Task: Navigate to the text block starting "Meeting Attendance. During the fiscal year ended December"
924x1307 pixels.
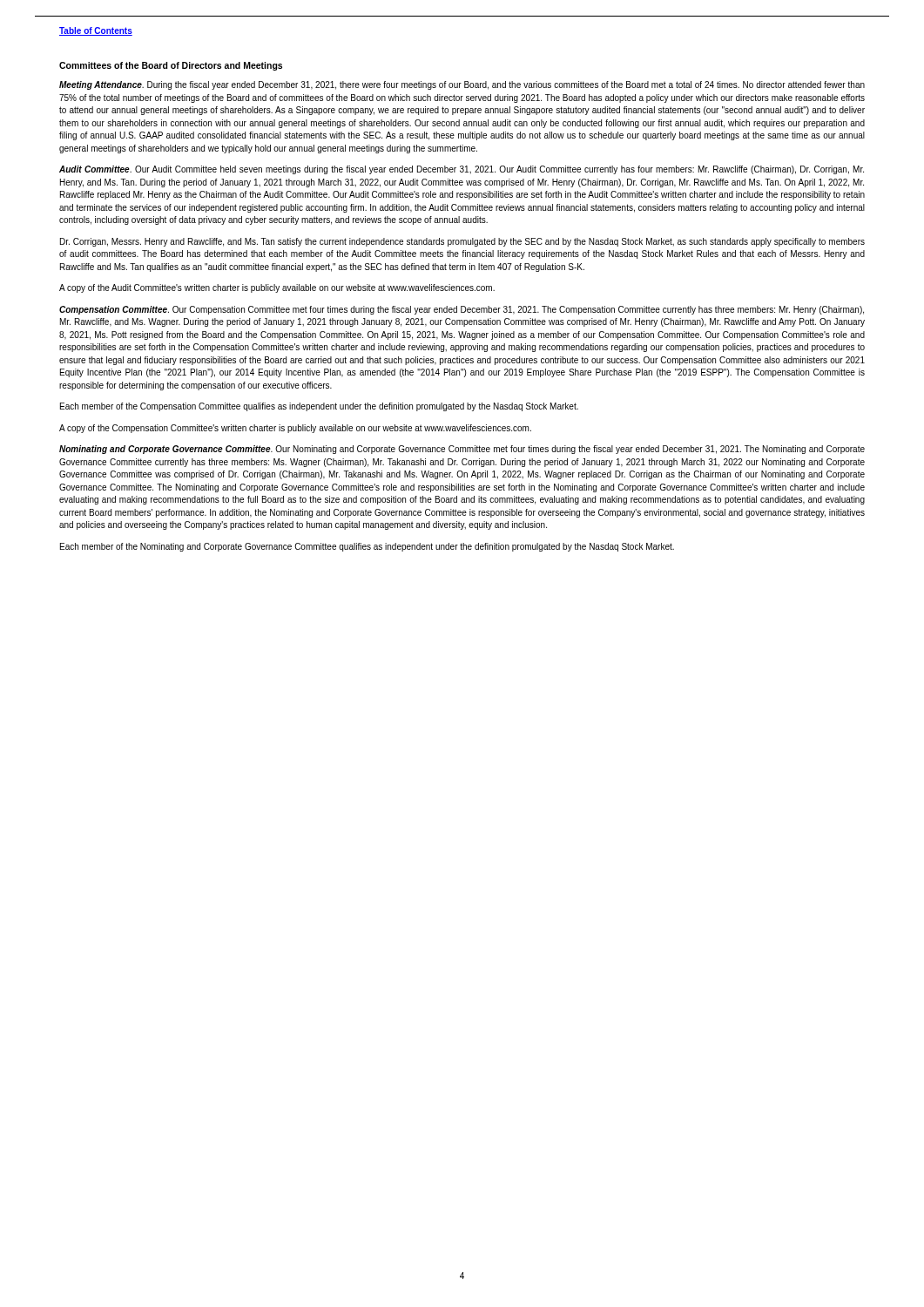Action: click(462, 117)
